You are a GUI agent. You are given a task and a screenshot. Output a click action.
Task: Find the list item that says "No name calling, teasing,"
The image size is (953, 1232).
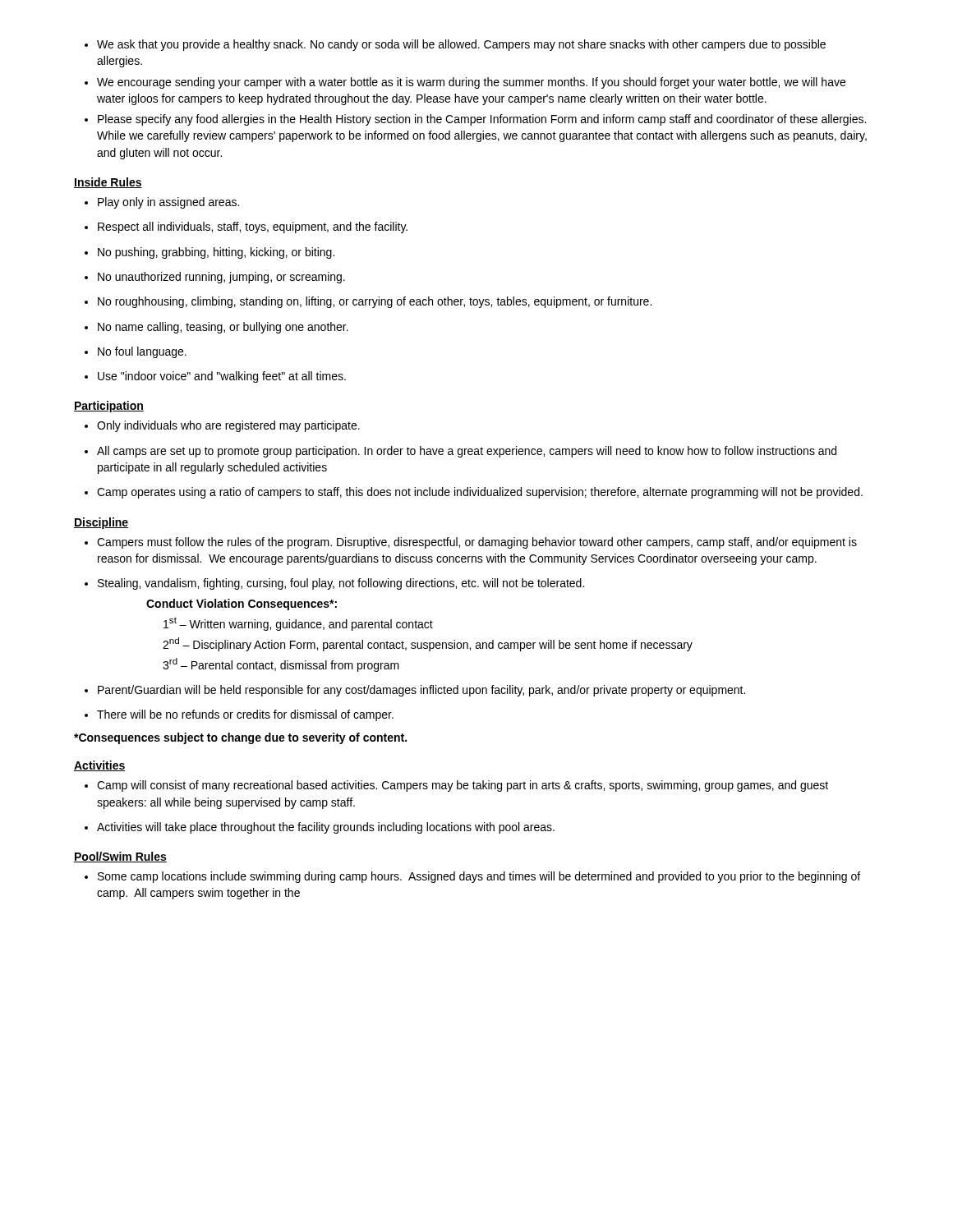tap(216, 328)
